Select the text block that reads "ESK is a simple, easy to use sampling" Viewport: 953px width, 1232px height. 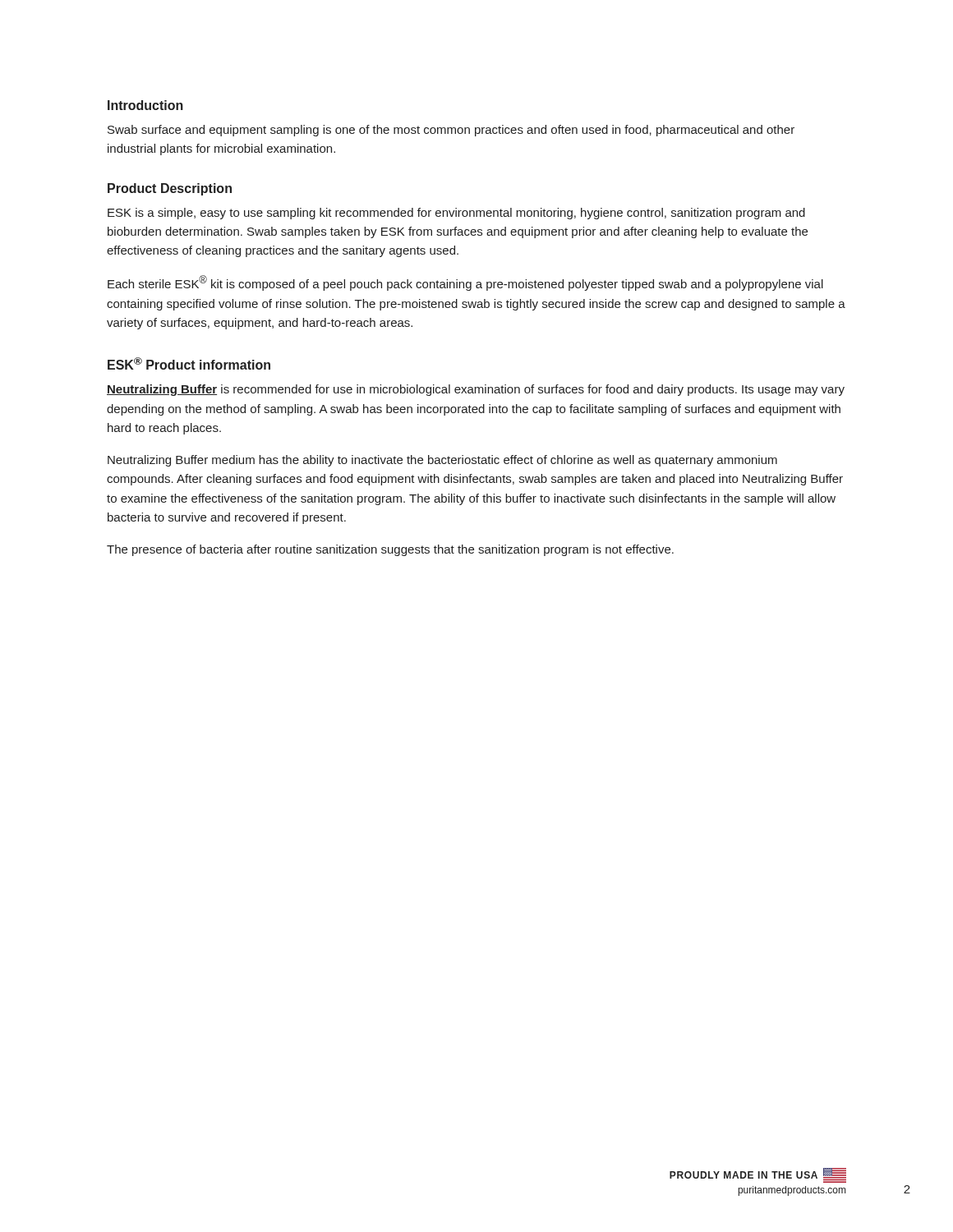click(458, 231)
